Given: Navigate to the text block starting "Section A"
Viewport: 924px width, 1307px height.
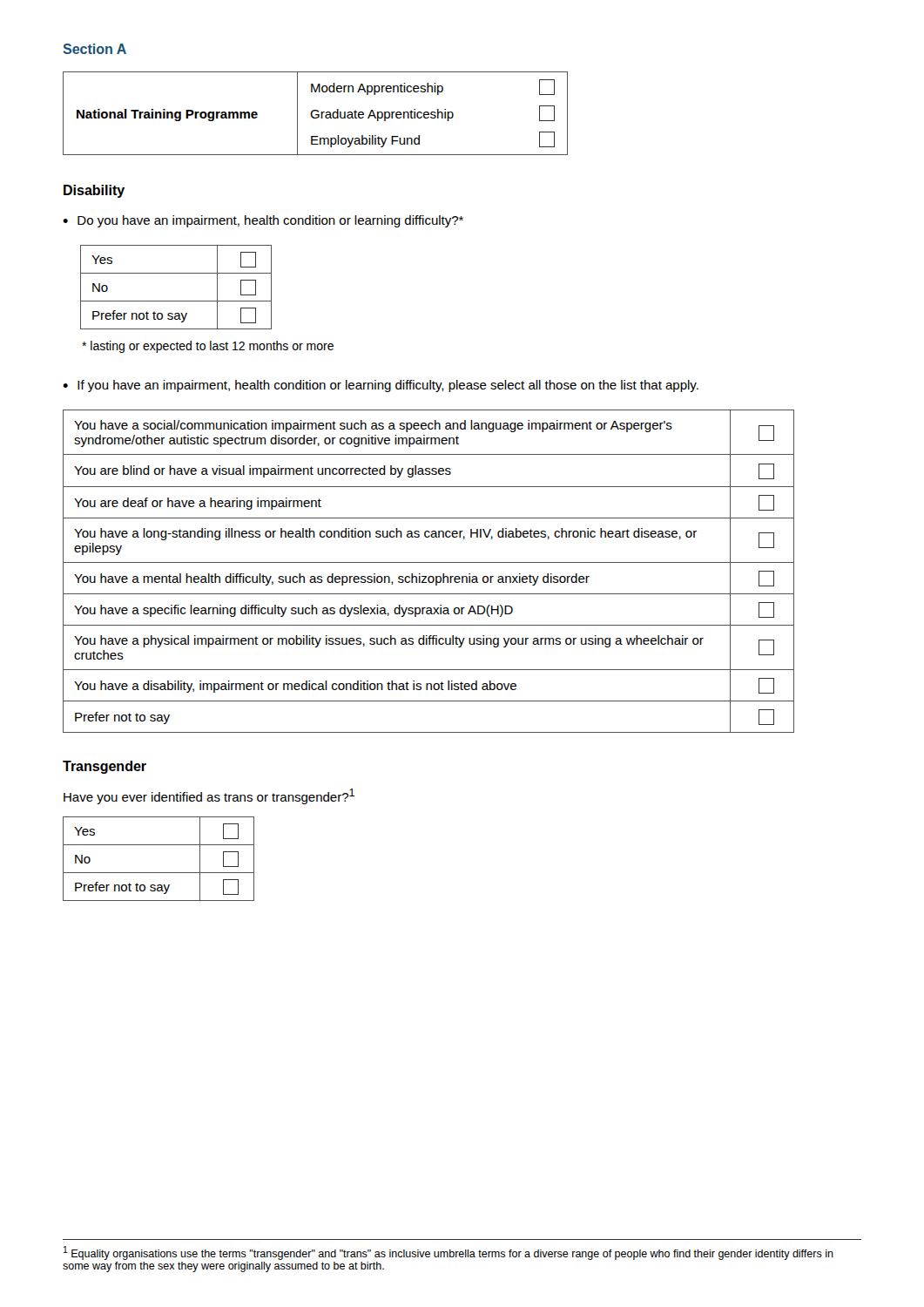Looking at the screenshot, I should 95,50.
